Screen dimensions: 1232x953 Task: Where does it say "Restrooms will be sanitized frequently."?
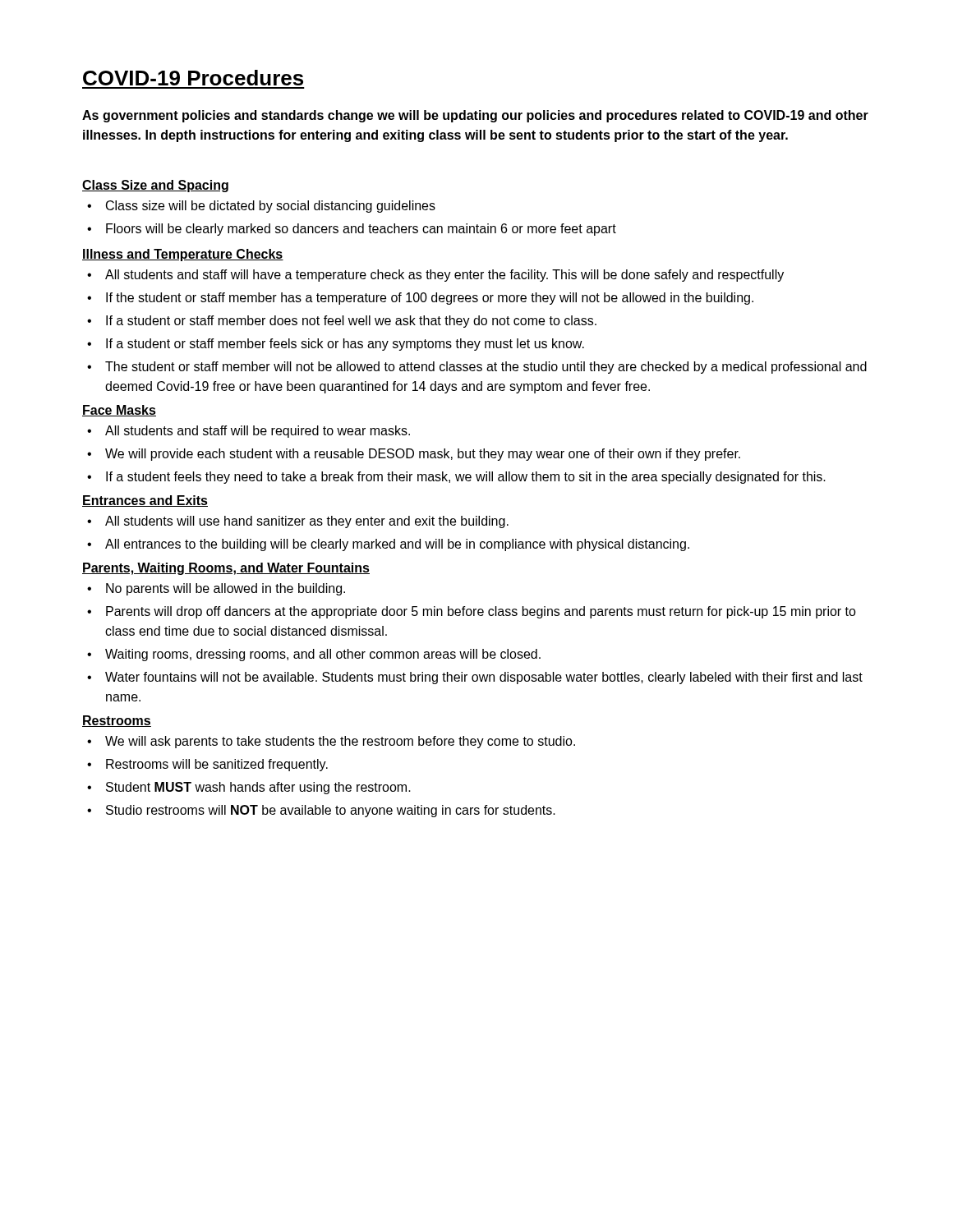[x=217, y=764]
